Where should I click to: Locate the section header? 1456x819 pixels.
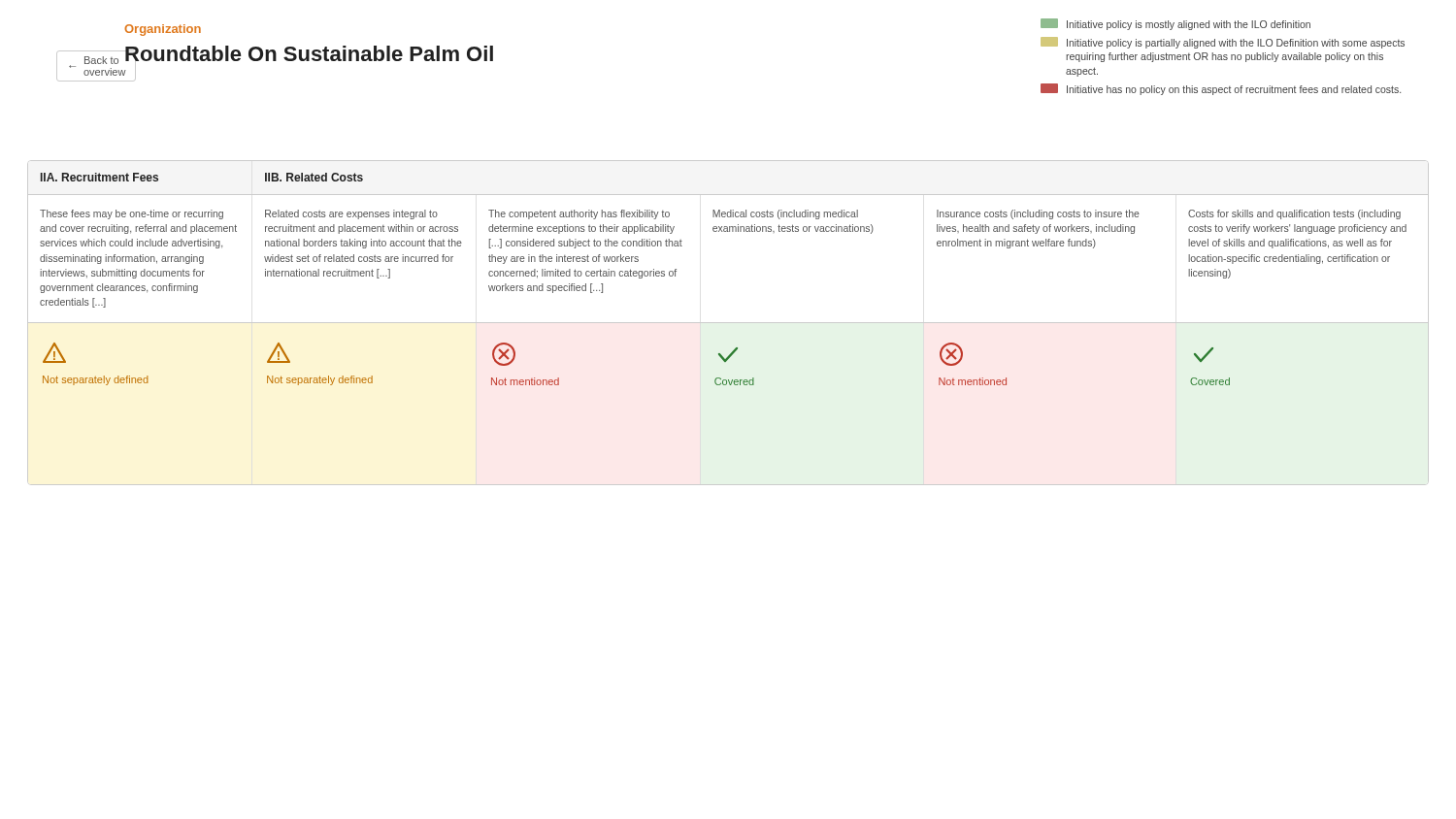pyautogui.click(x=163, y=29)
